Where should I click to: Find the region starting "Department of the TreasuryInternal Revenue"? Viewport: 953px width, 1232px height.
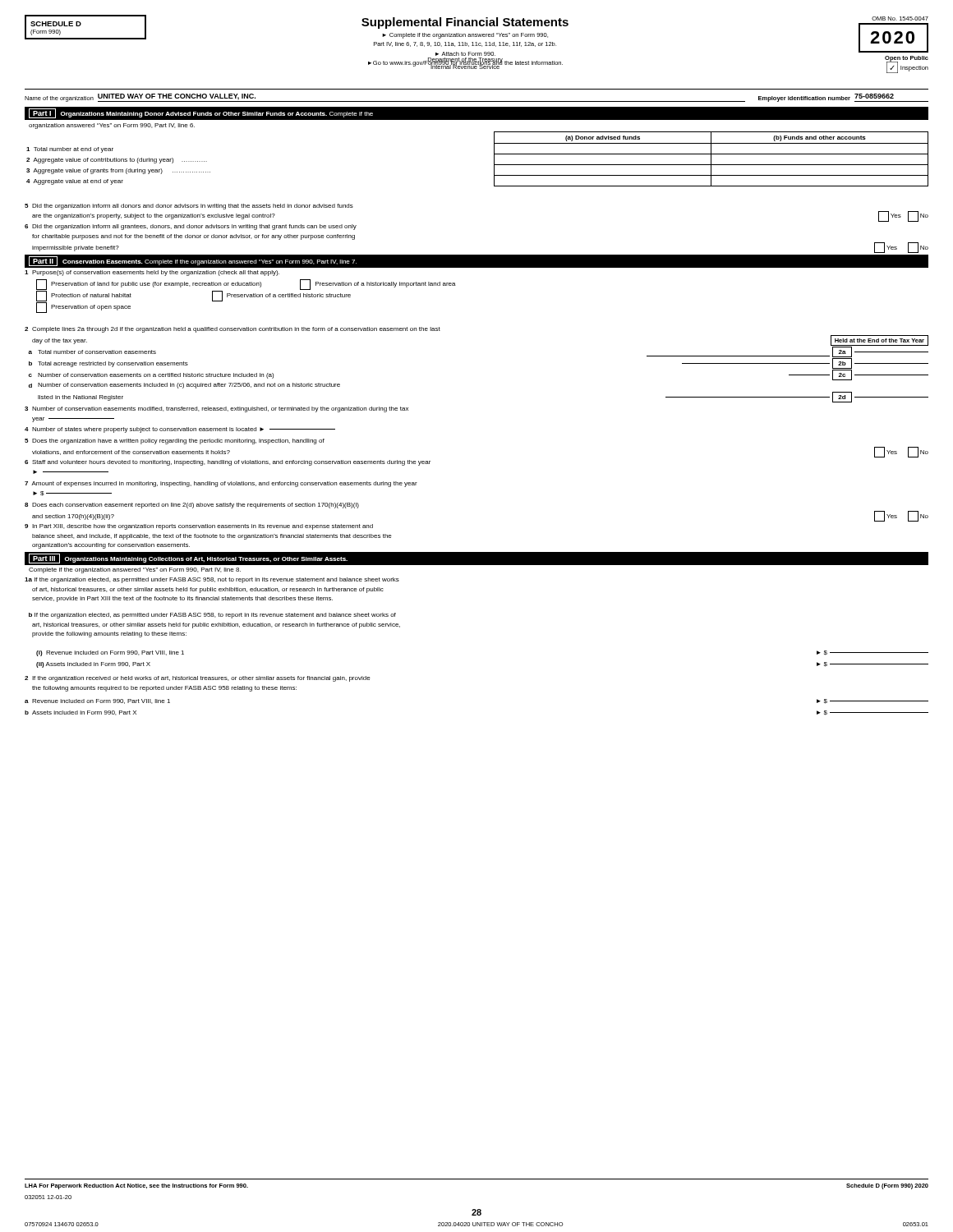pos(465,63)
